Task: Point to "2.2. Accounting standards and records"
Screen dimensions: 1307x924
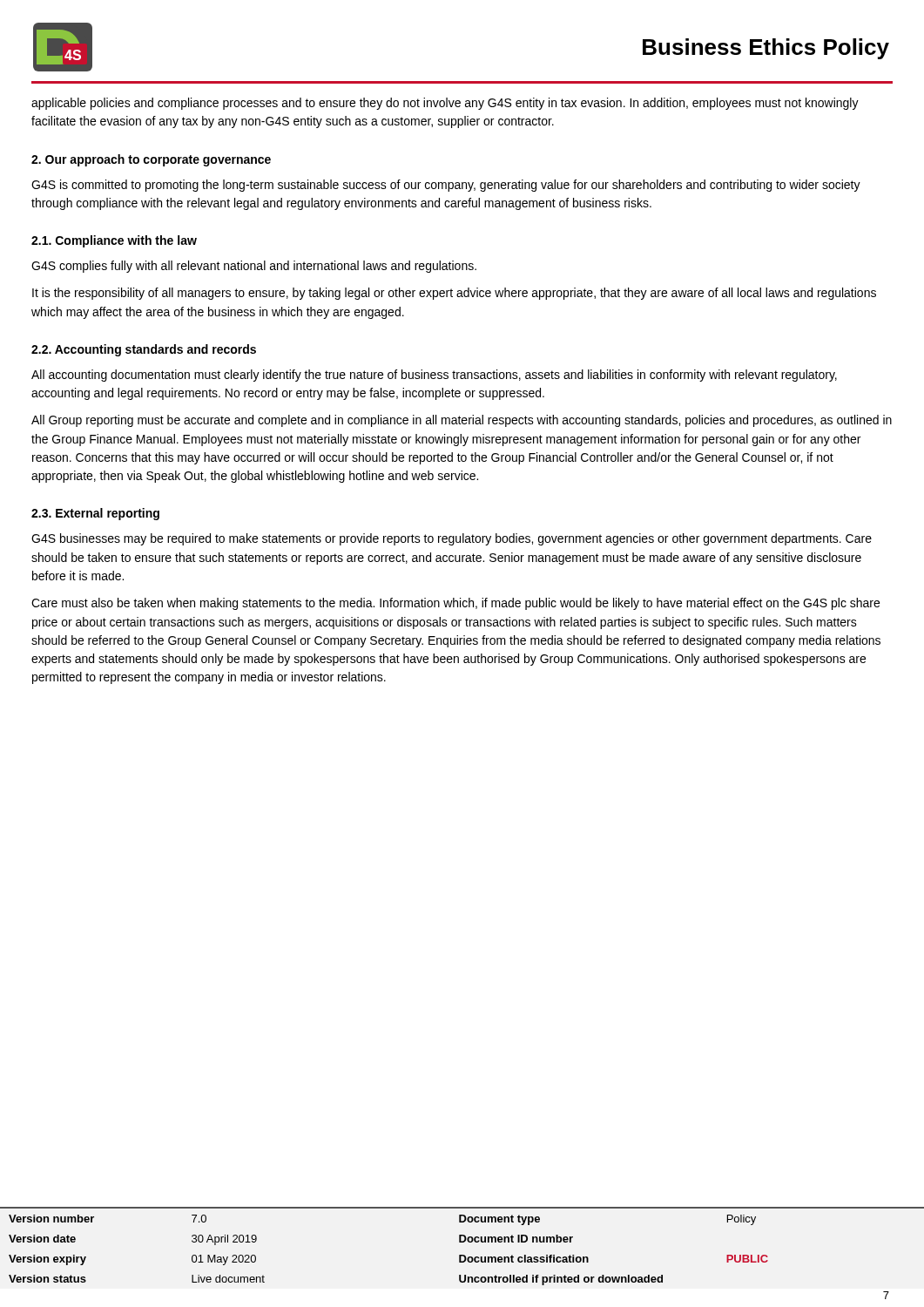Action: [144, 349]
